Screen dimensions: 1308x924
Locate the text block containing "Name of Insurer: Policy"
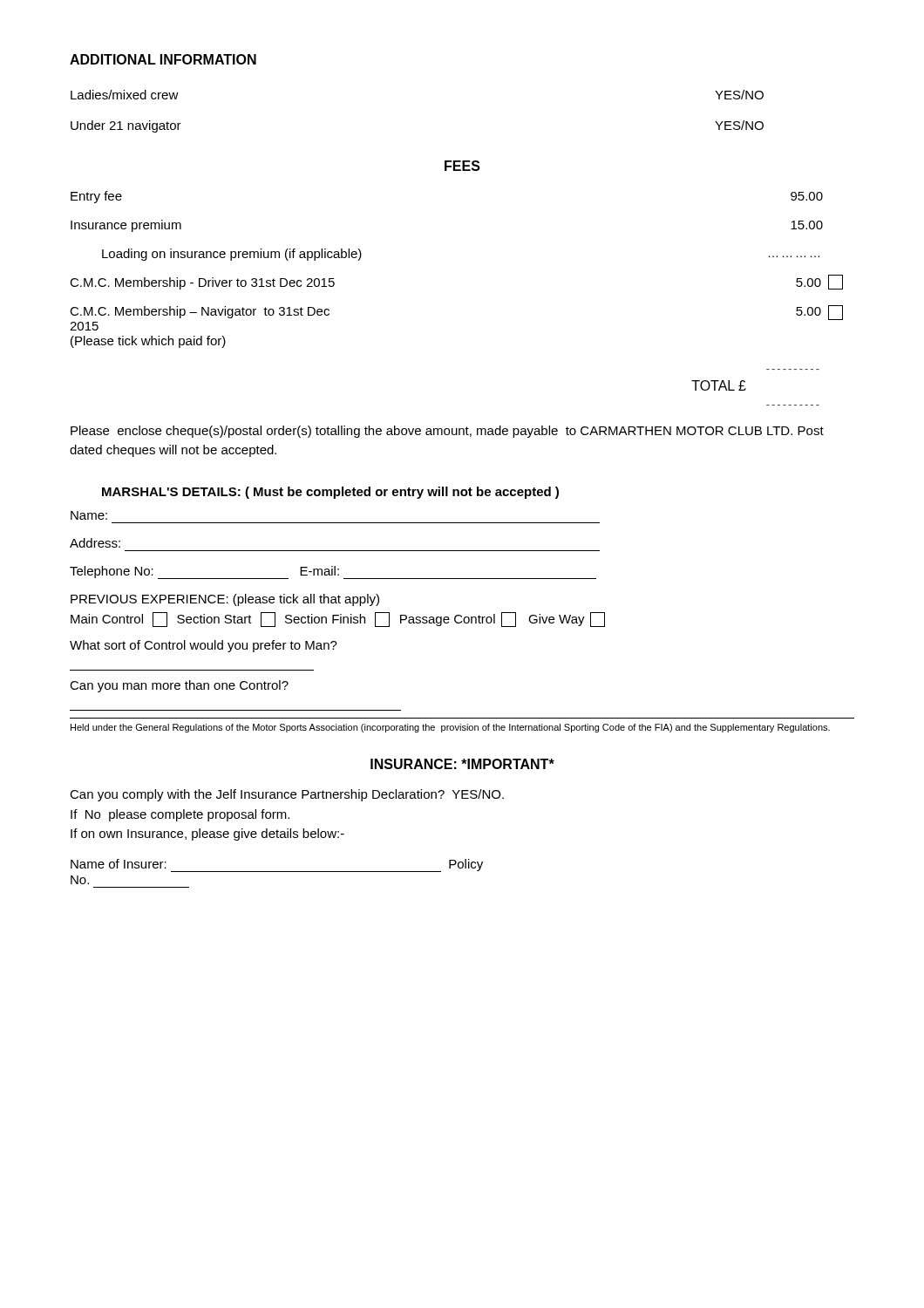276,872
